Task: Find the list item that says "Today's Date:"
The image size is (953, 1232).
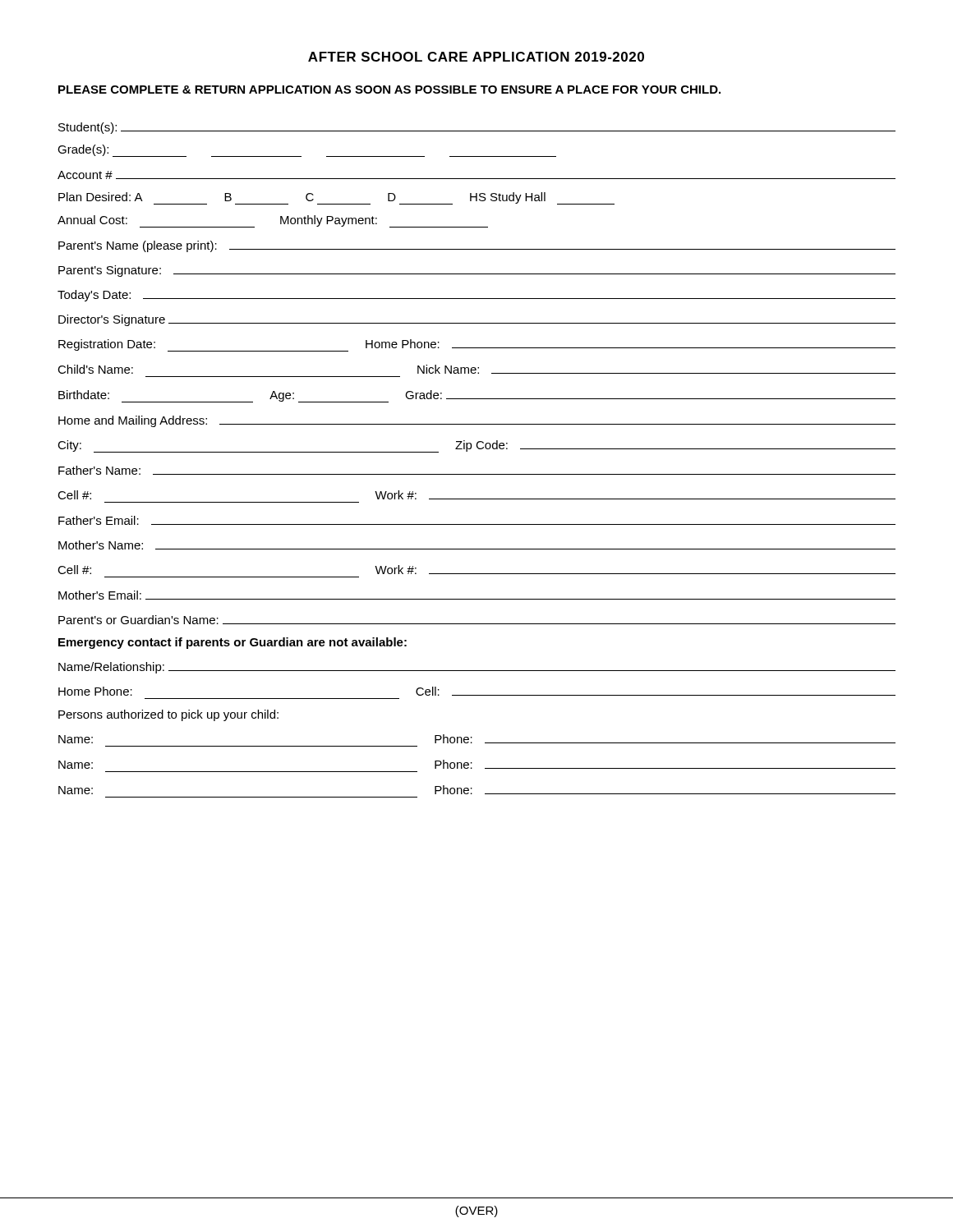Action: click(476, 293)
